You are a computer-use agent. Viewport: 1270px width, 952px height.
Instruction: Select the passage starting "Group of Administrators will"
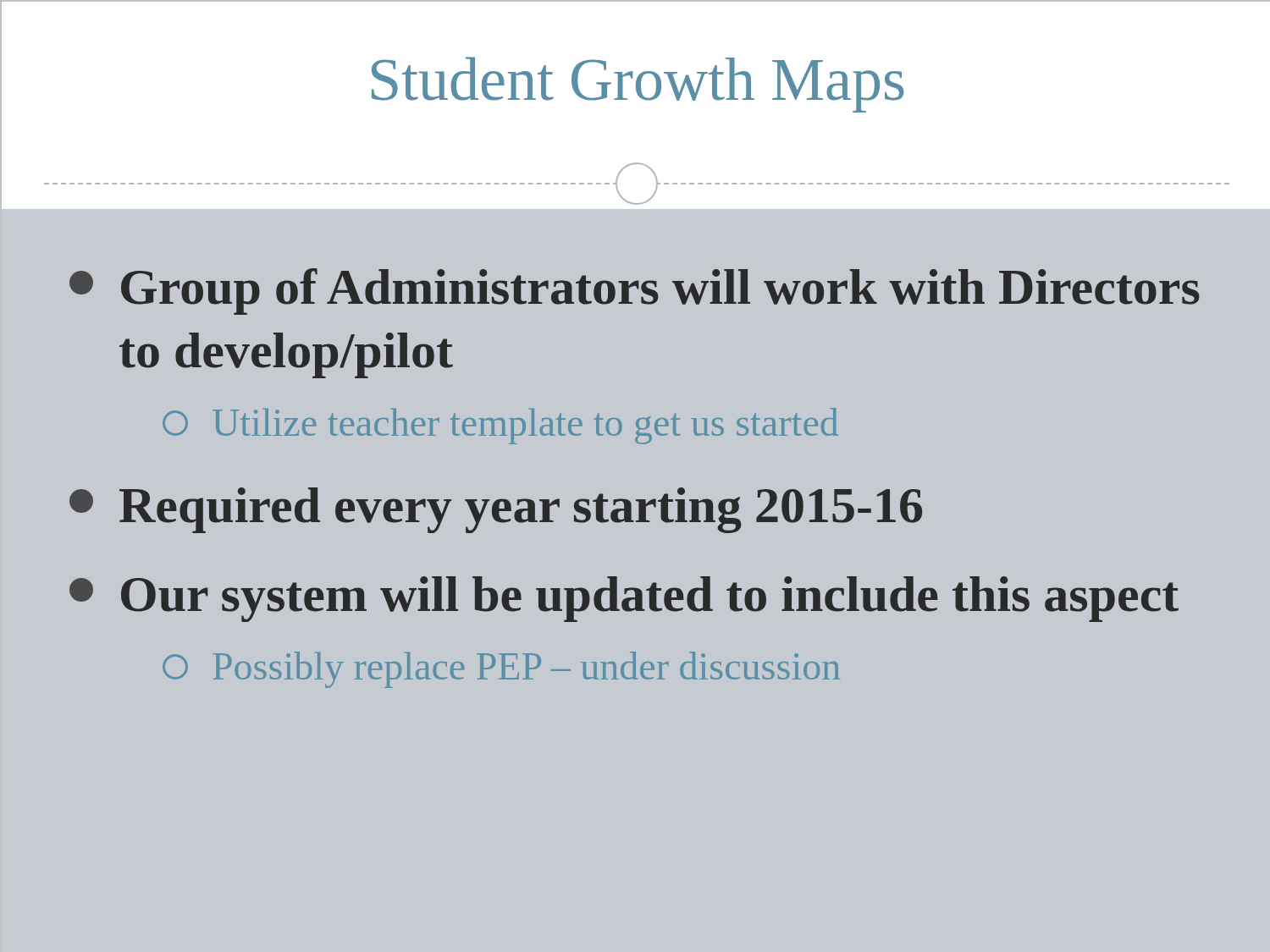click(x=637, y=319)
